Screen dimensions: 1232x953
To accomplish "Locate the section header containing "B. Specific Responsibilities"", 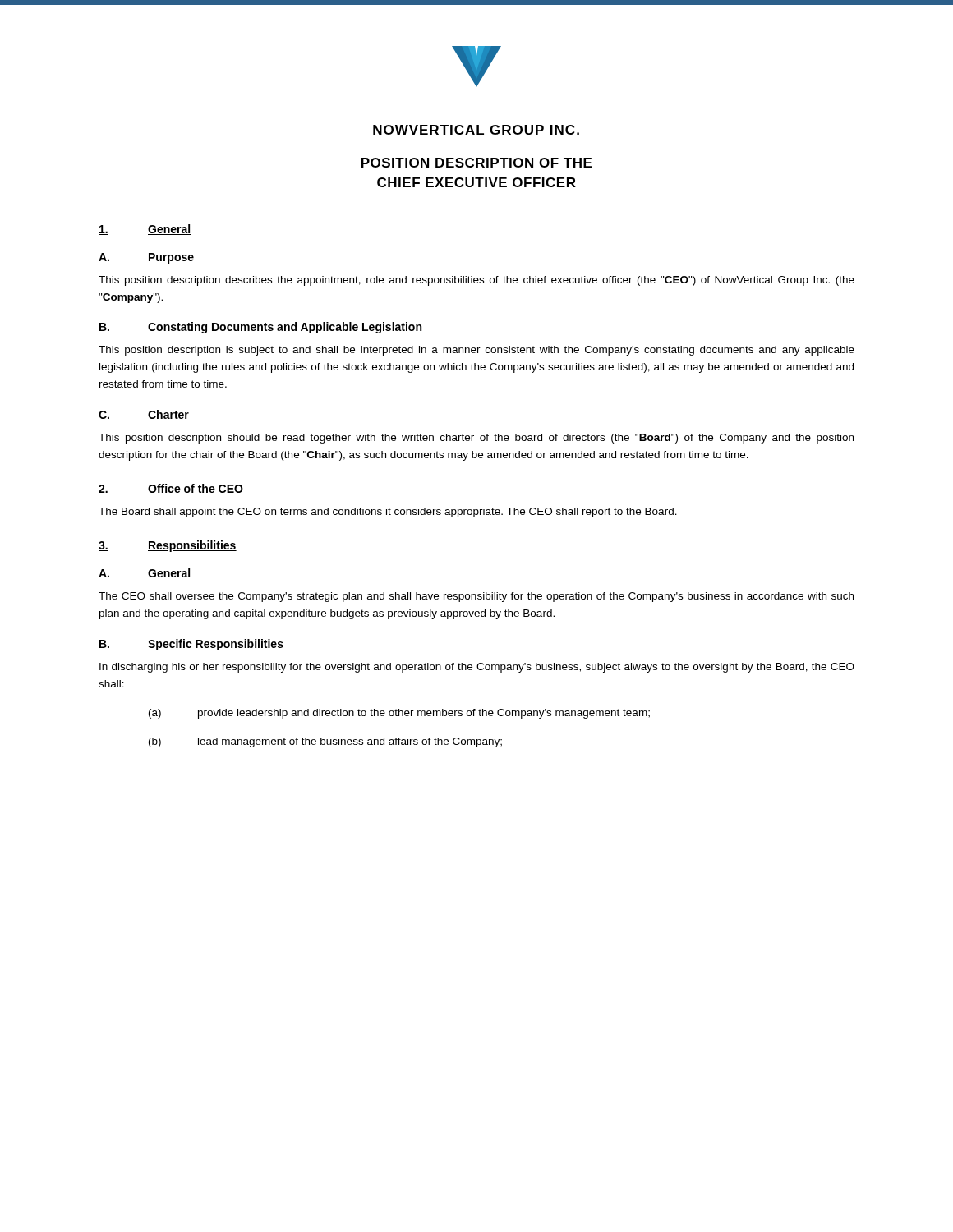I will 191,644.
